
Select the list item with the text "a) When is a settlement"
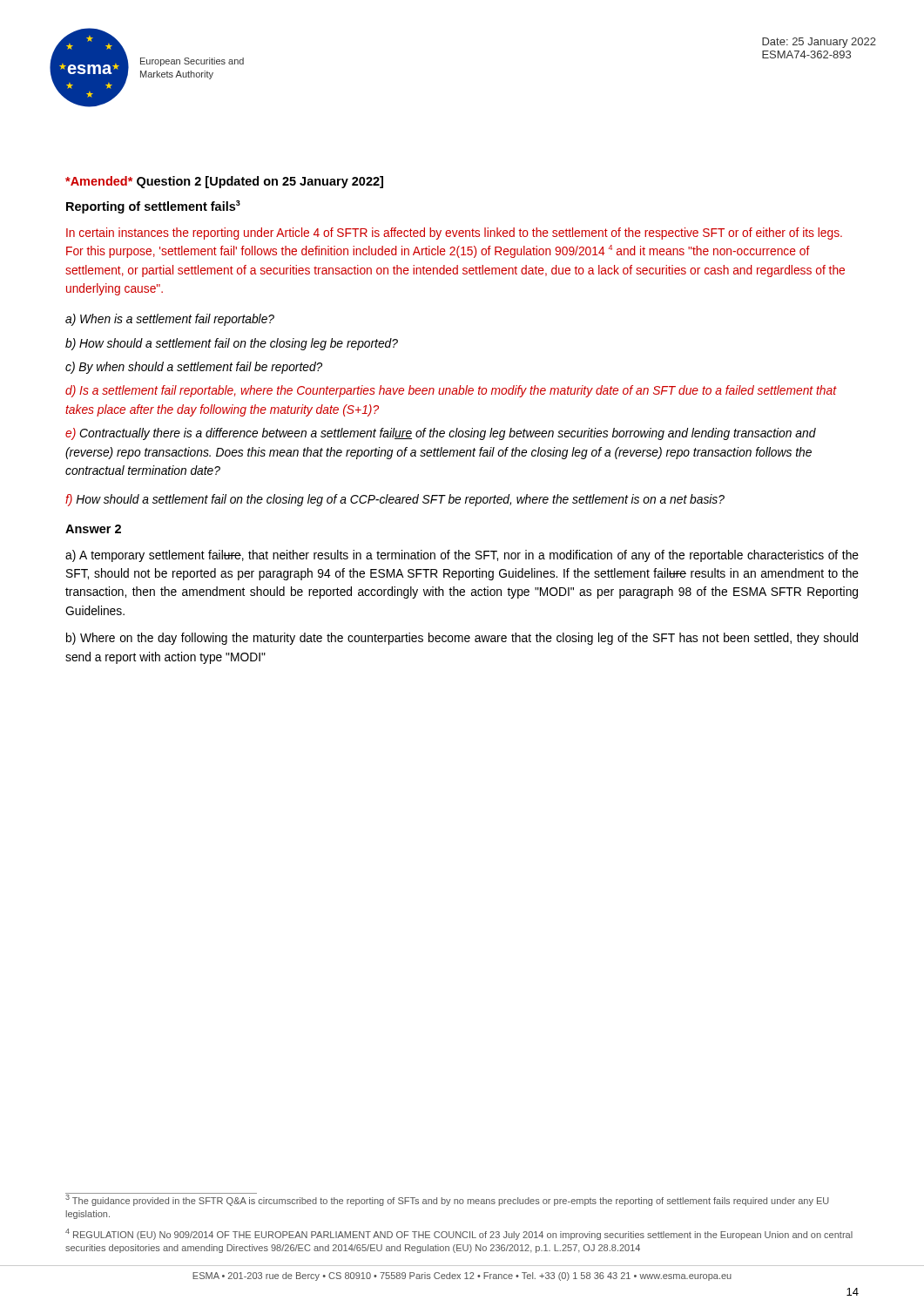pyautogui.click(x=170, y=320)
